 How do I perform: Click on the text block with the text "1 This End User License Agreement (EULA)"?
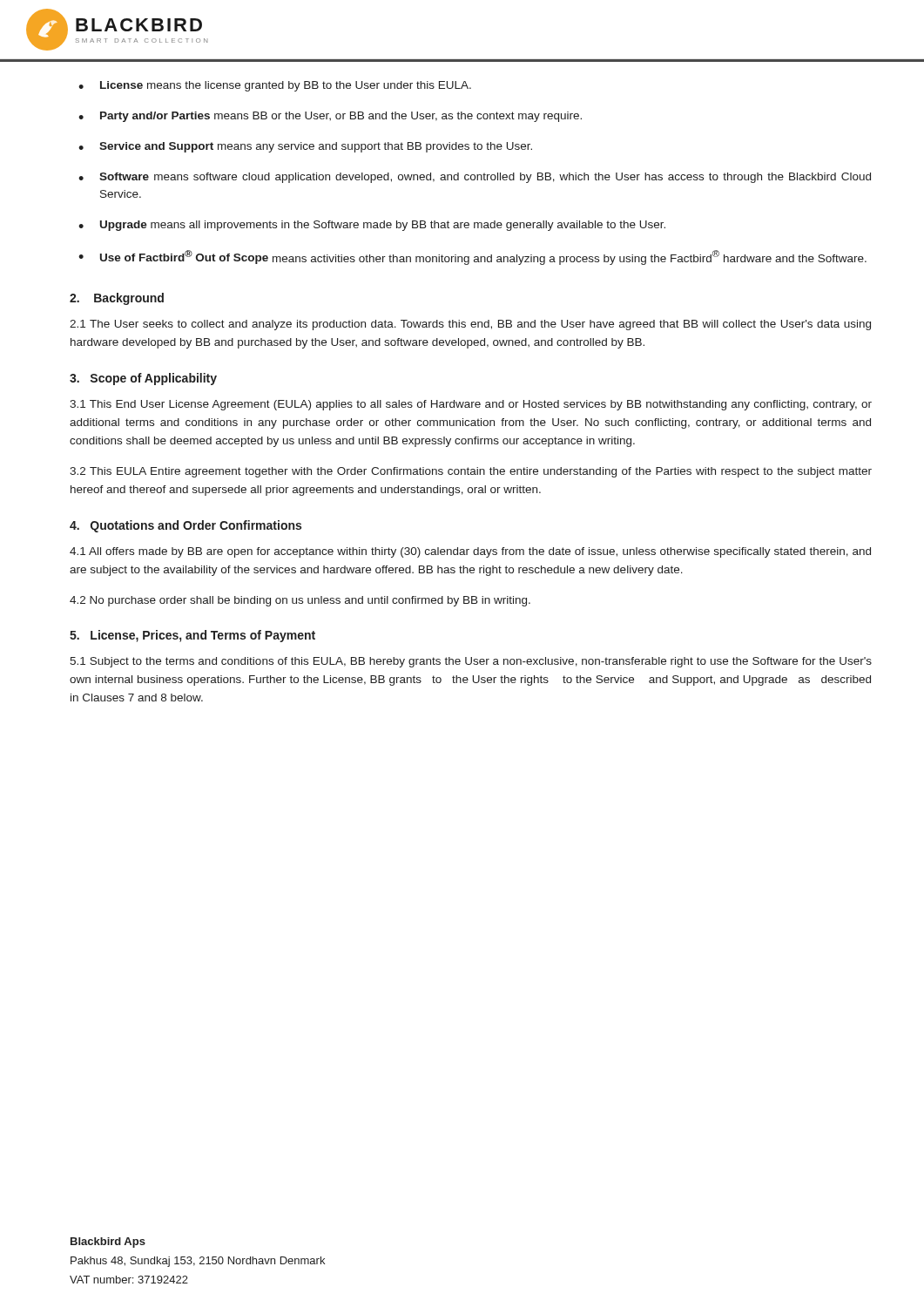[x=471, y=422]
